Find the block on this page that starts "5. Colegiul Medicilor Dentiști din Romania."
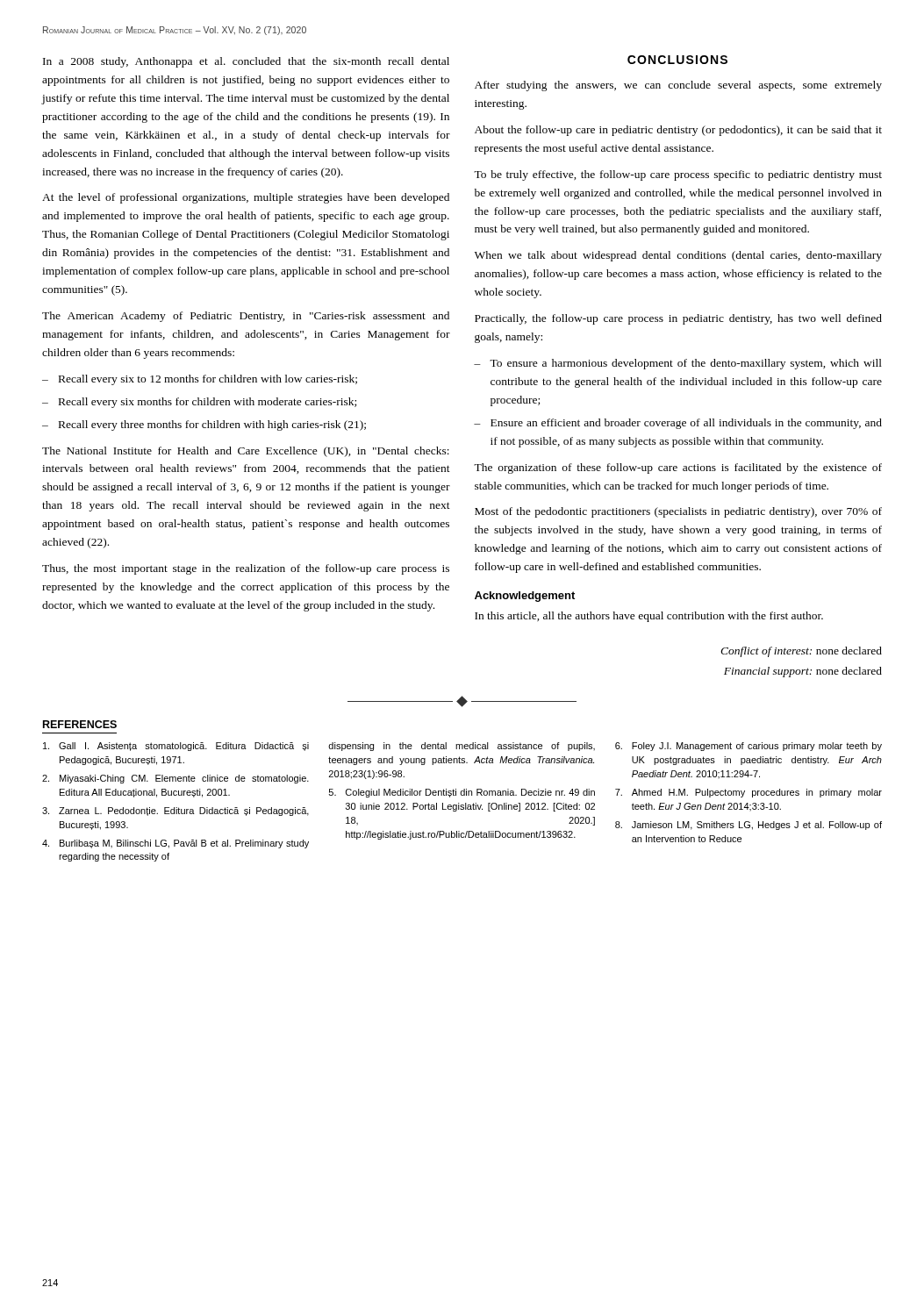Image resolution: width=924 pixels, height=1316 pixels. [x=462, y=814]
